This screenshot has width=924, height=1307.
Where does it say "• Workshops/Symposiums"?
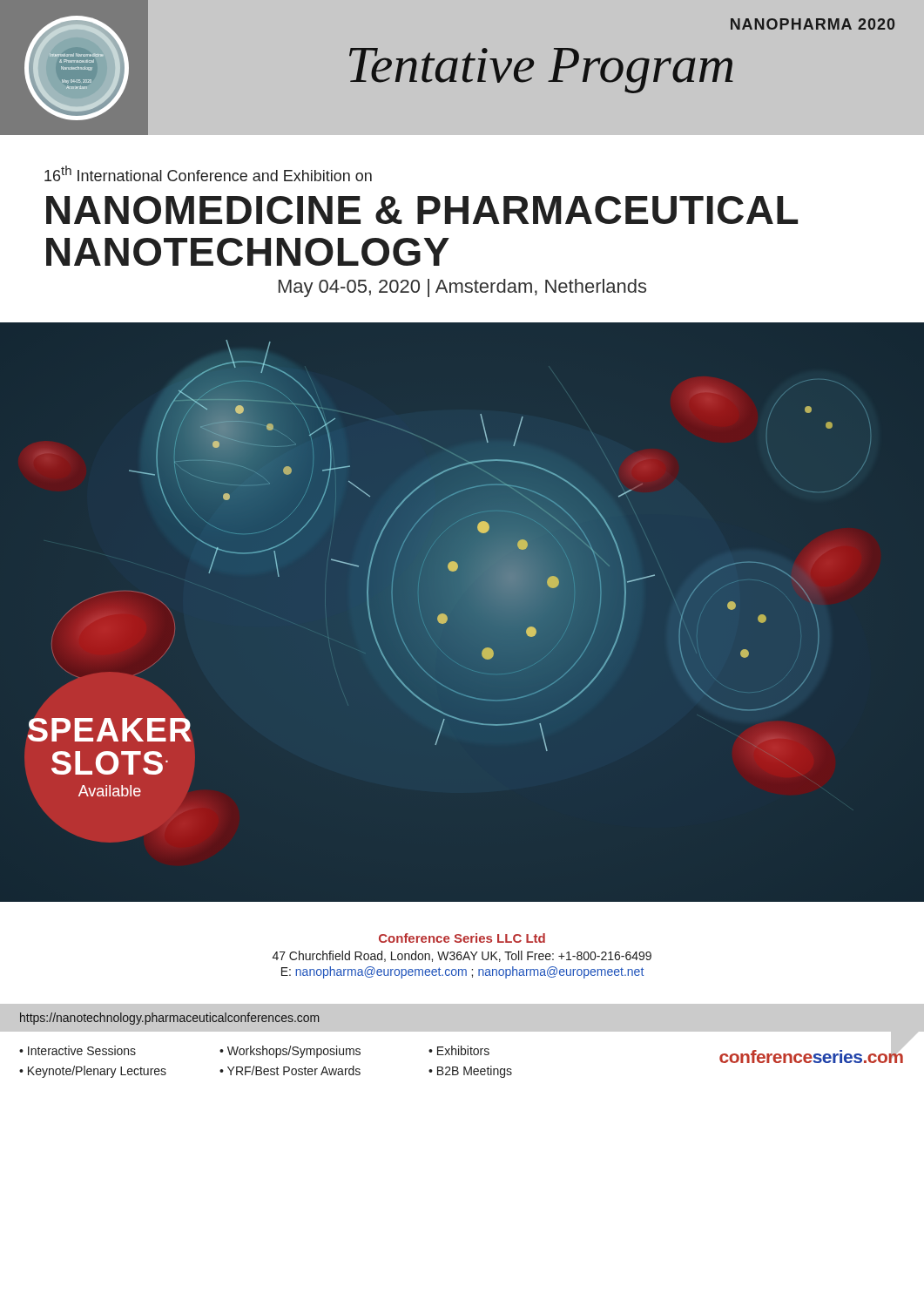(x=290, y=1051)
